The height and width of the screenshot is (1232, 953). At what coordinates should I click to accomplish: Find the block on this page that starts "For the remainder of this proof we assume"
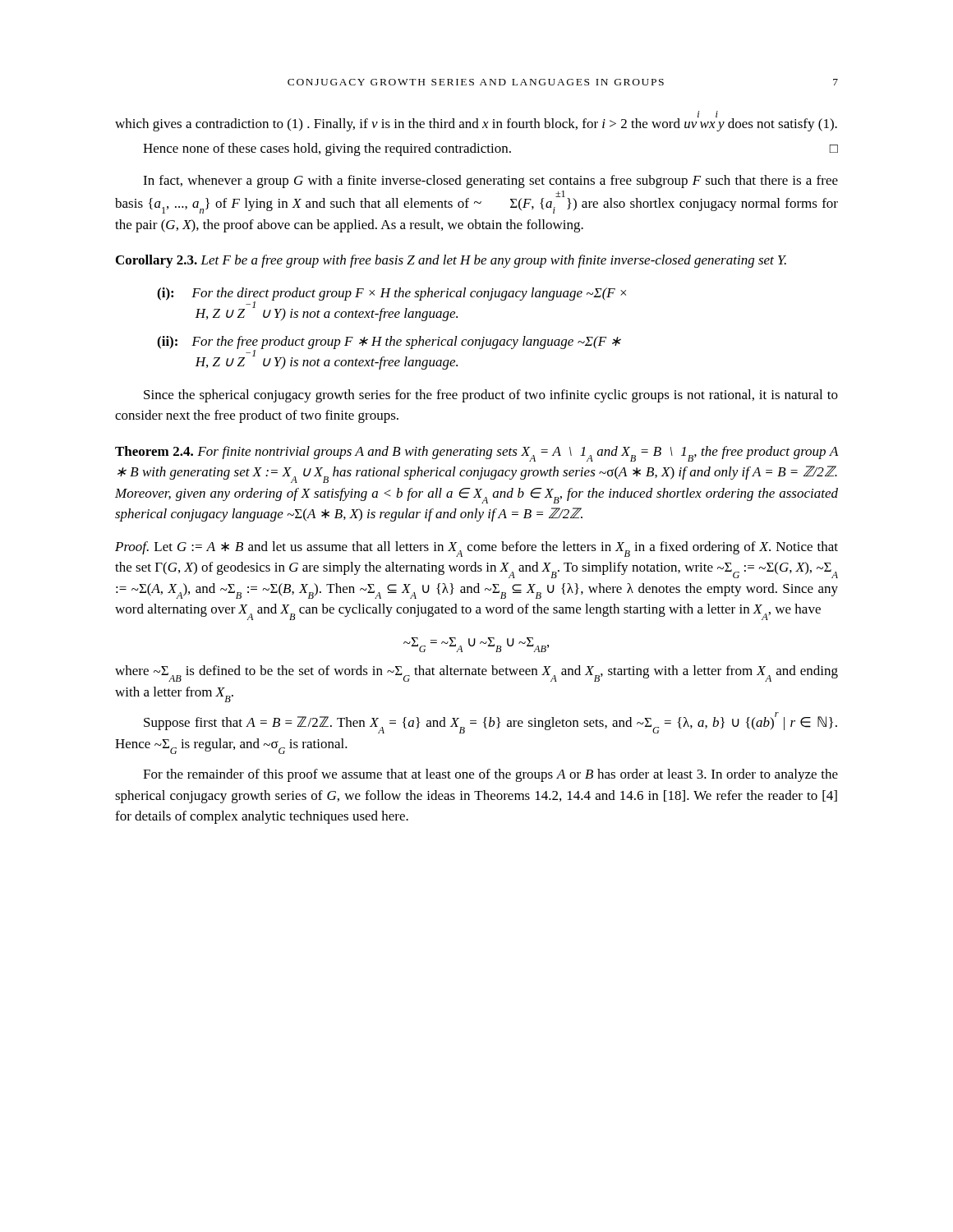click(476, 796)
